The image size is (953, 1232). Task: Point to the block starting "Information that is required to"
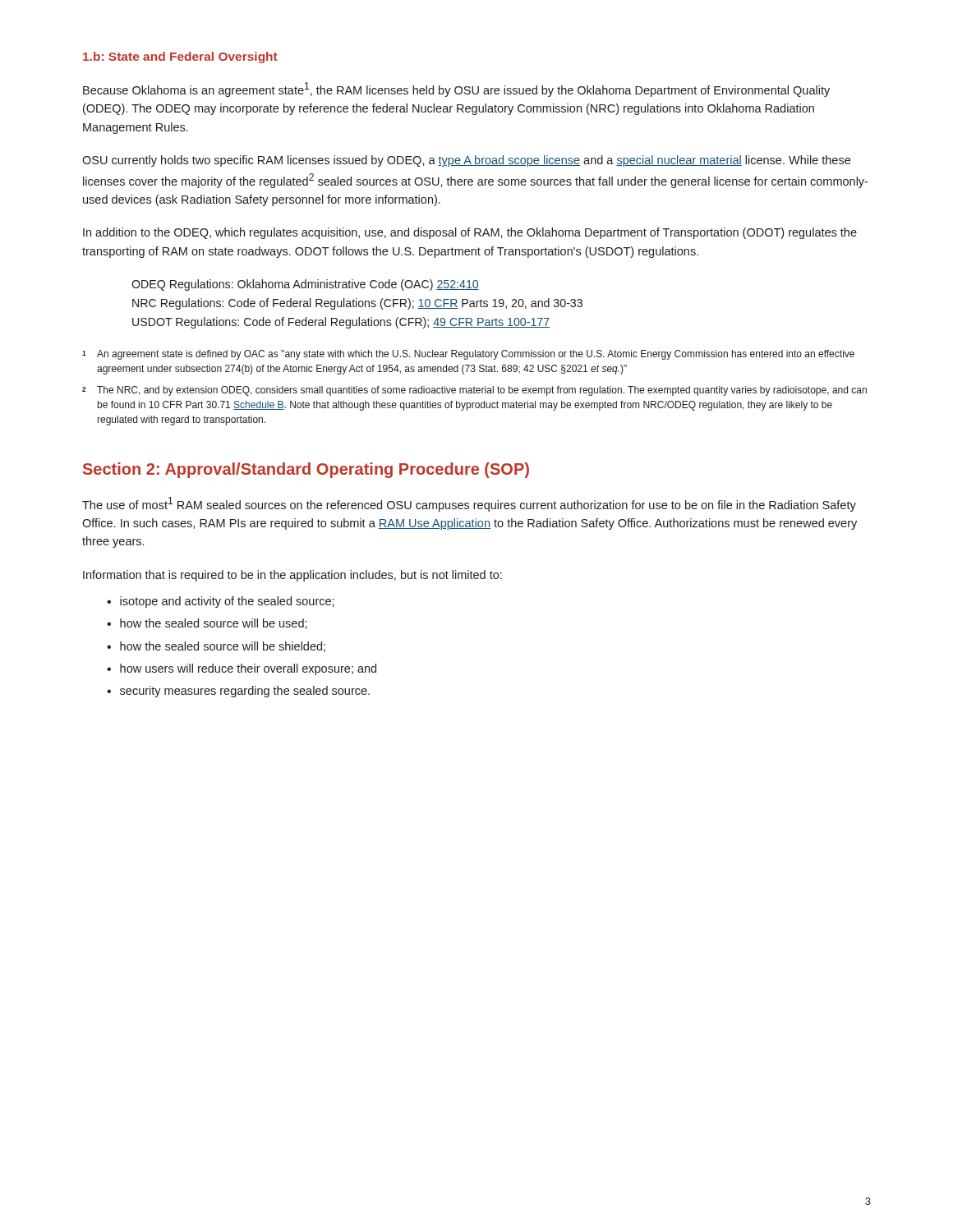point(292,575)
